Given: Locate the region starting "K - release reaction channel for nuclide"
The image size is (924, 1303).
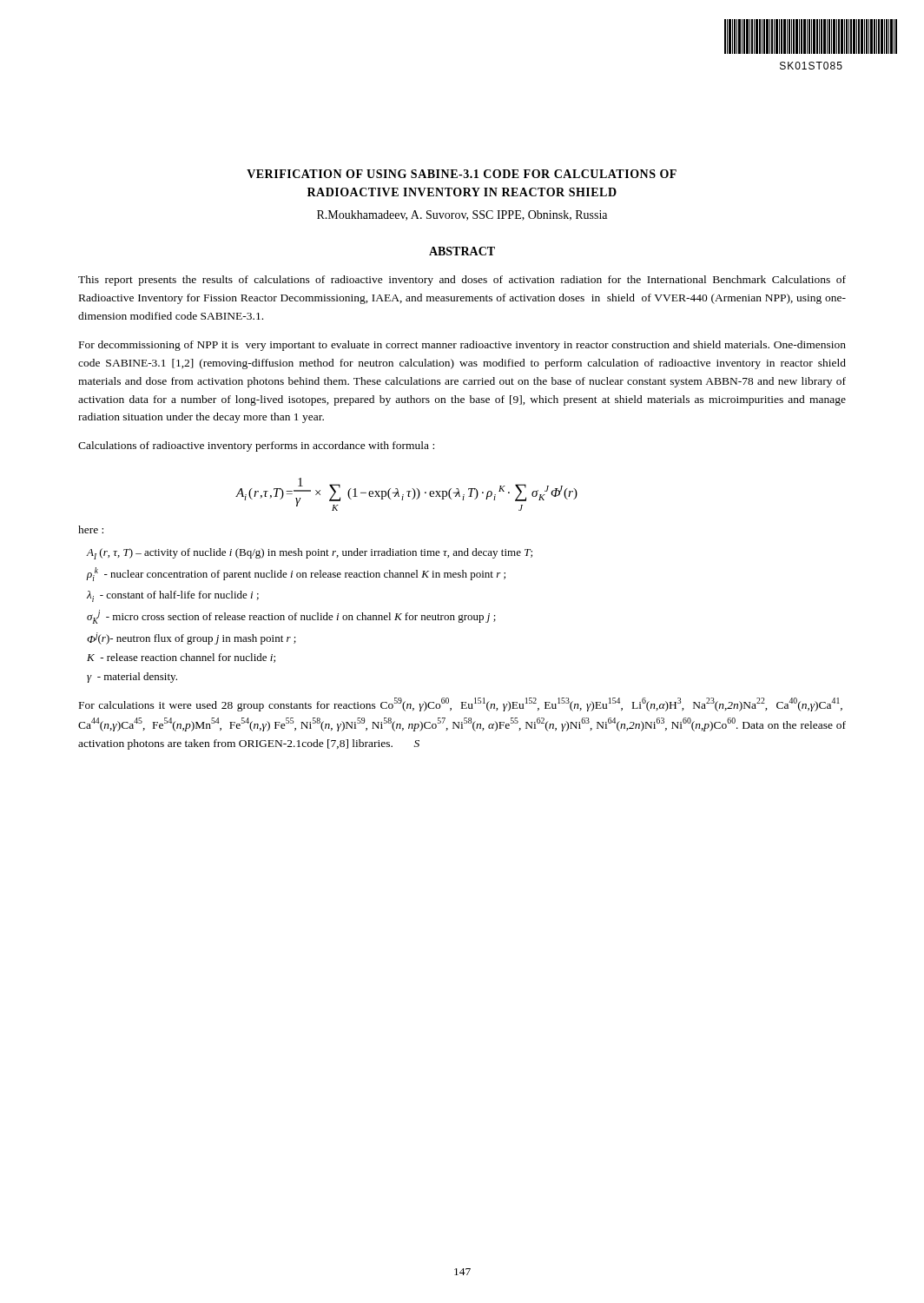Looking at the screenshot, I should click(182, 657).
